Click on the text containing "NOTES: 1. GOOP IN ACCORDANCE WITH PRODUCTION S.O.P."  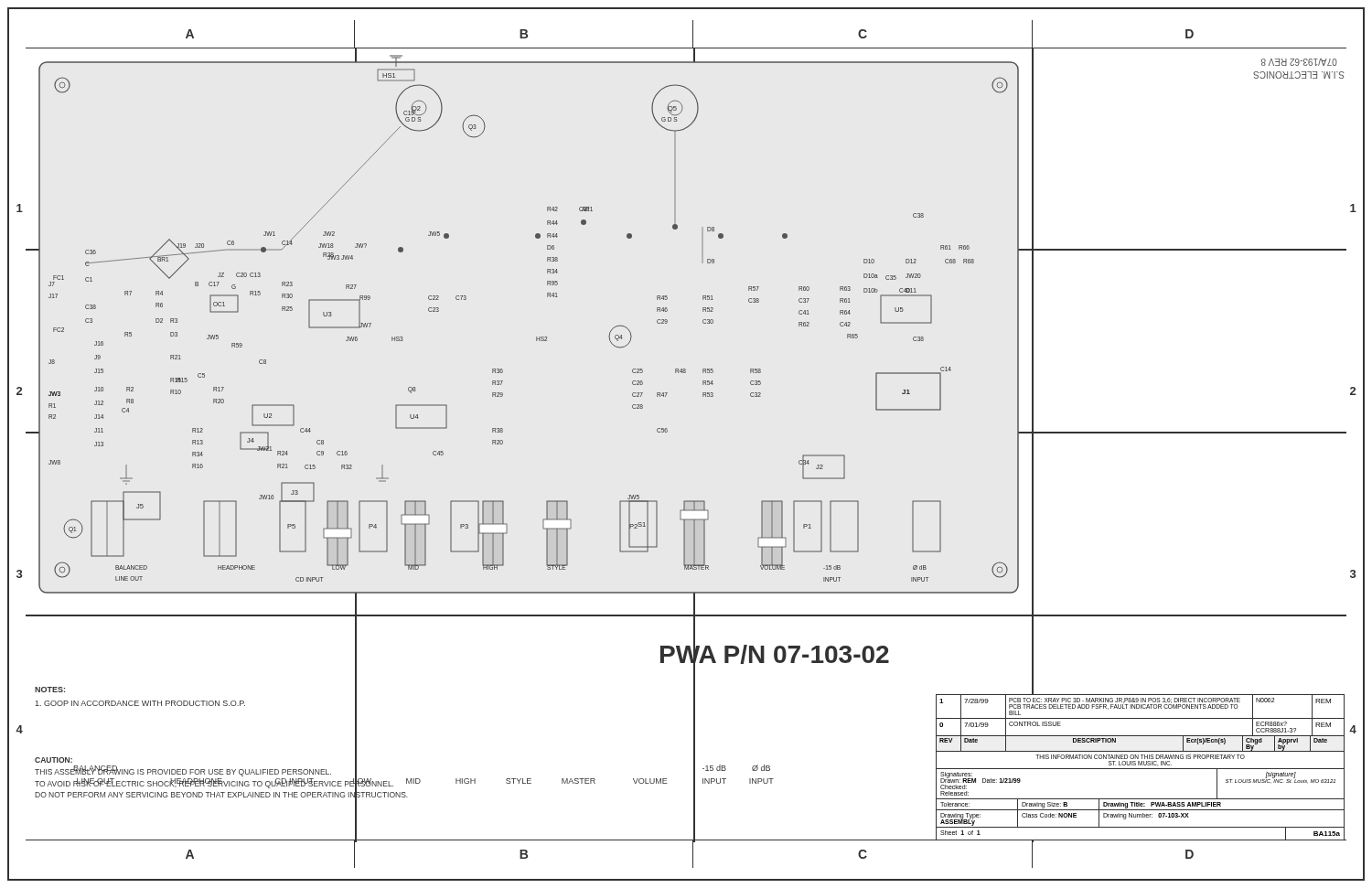[x=140, y=696]
